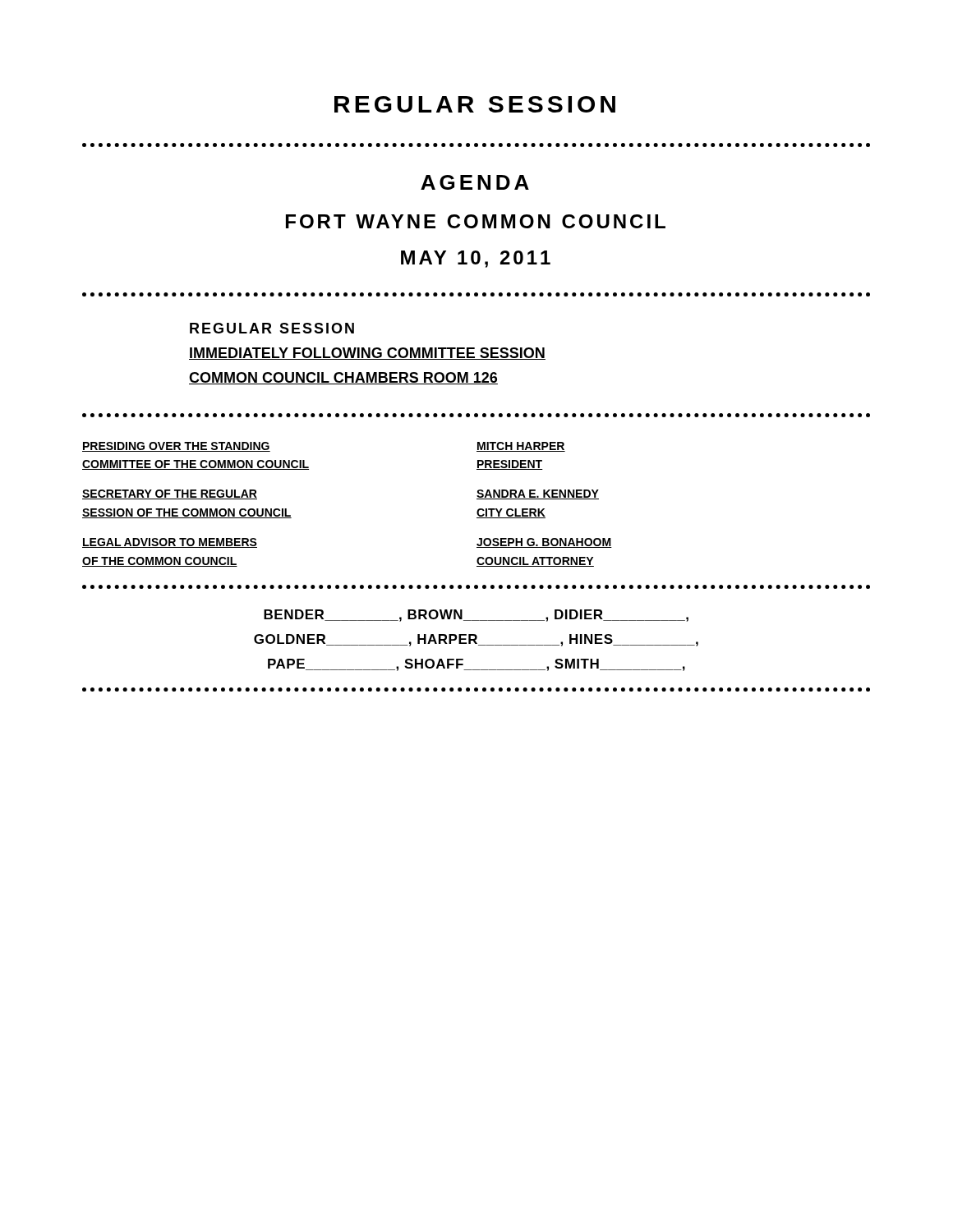The height and width of the screenshot is (1232, 953).
Task: Navigate to the text block starting "REGULAR SESSION IMMEDIATELY FOLLOWING COMMITTEE SESSION COMMON COUNCIL"
Action: [530, 354]
